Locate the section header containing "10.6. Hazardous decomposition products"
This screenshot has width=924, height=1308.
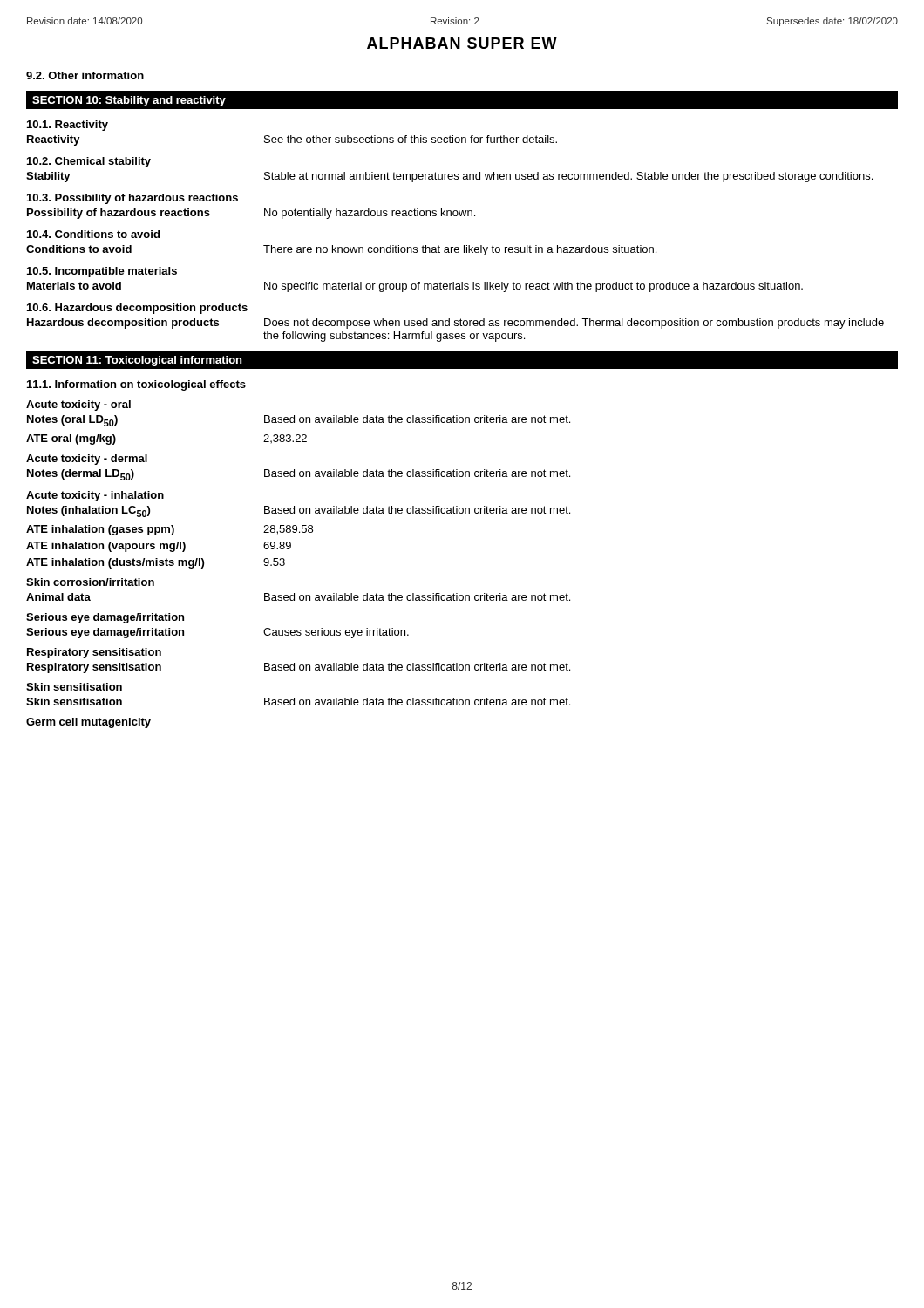coord(137,307)
